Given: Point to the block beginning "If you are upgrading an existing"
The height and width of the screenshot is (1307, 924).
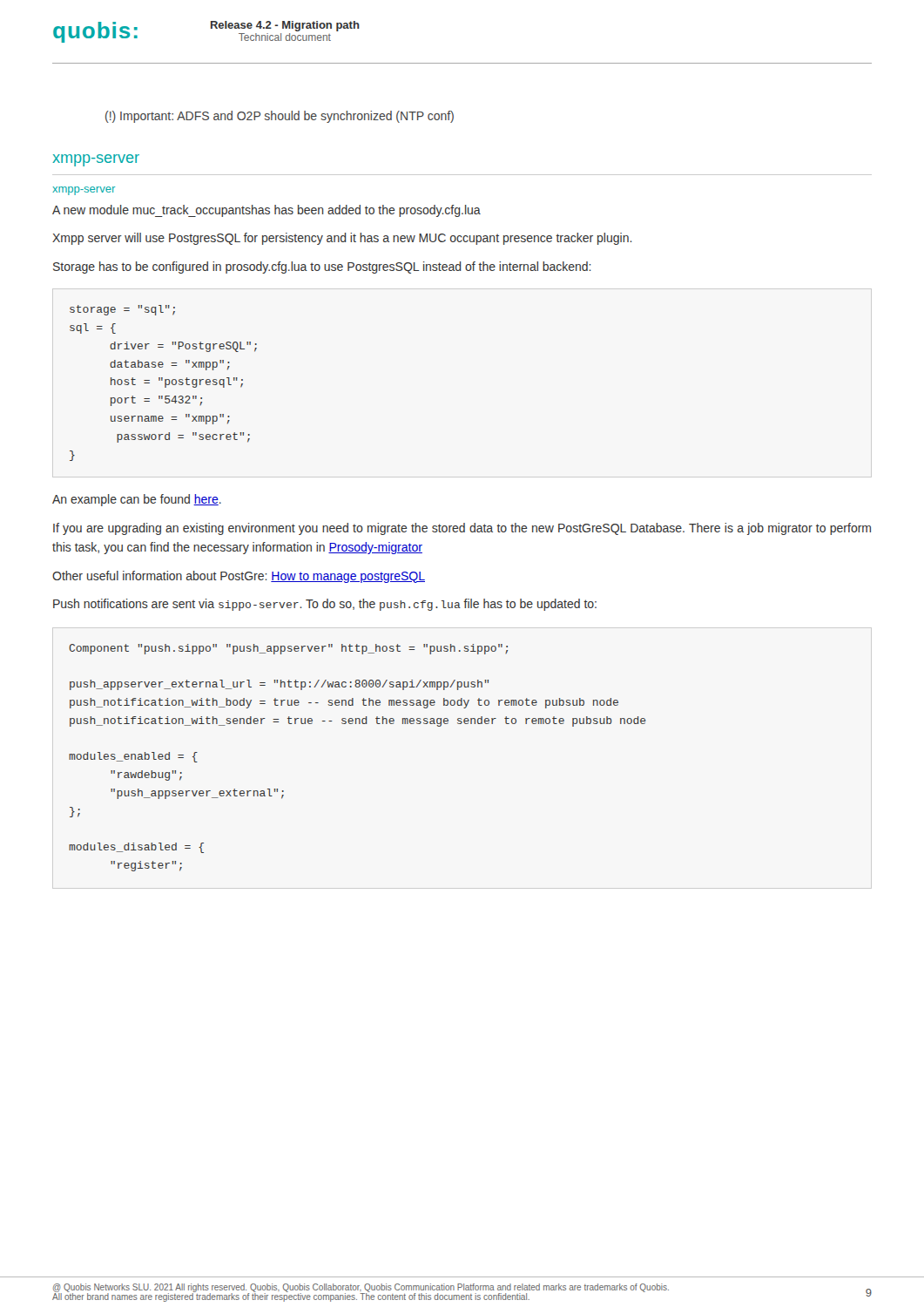Looking at the screenshot, I should coord(462,538).
